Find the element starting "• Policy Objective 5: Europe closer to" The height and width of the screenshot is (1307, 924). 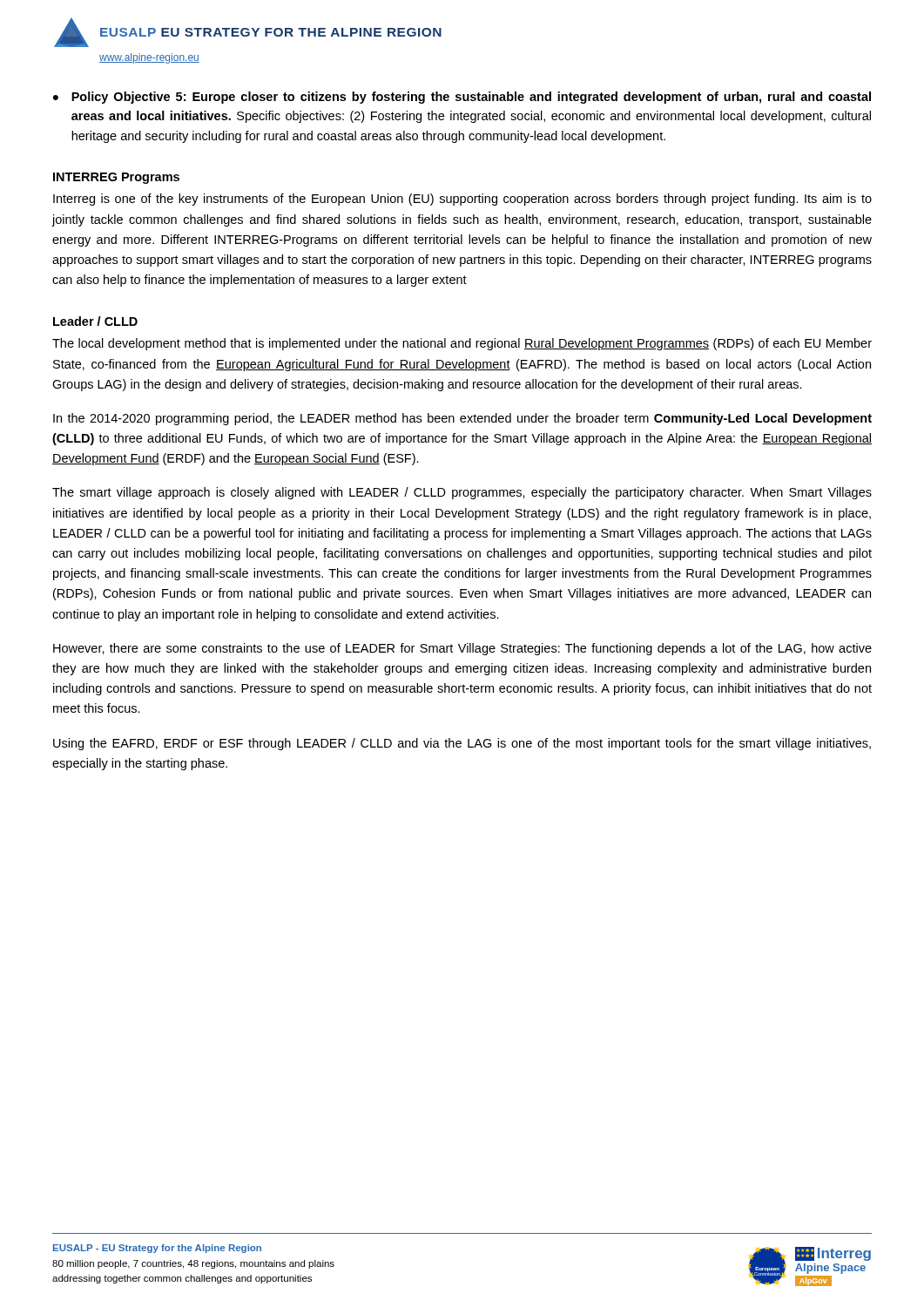click(462, 117)
